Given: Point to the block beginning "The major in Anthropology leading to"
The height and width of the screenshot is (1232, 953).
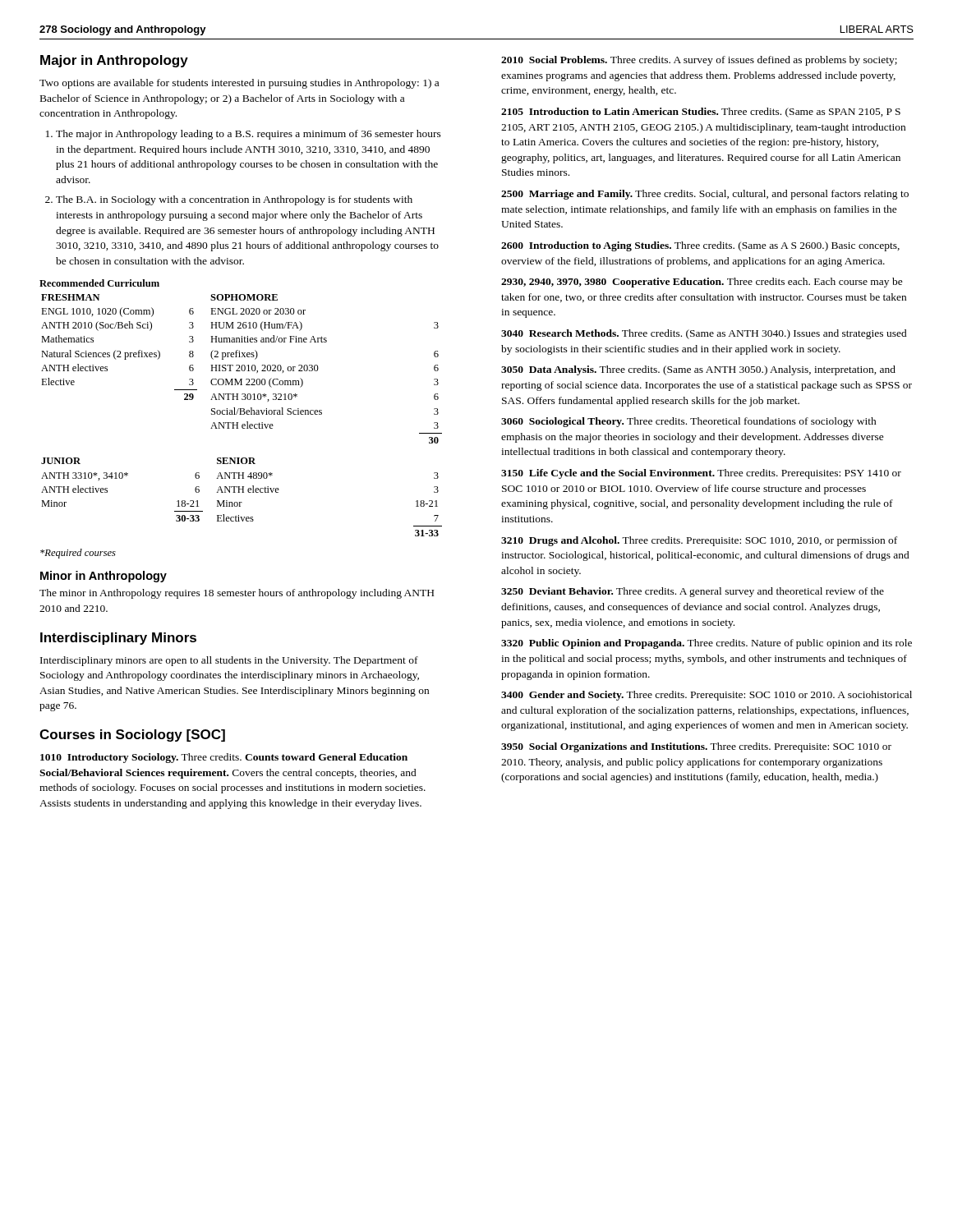Looking at the screenshot, I should tap(248, 156).
